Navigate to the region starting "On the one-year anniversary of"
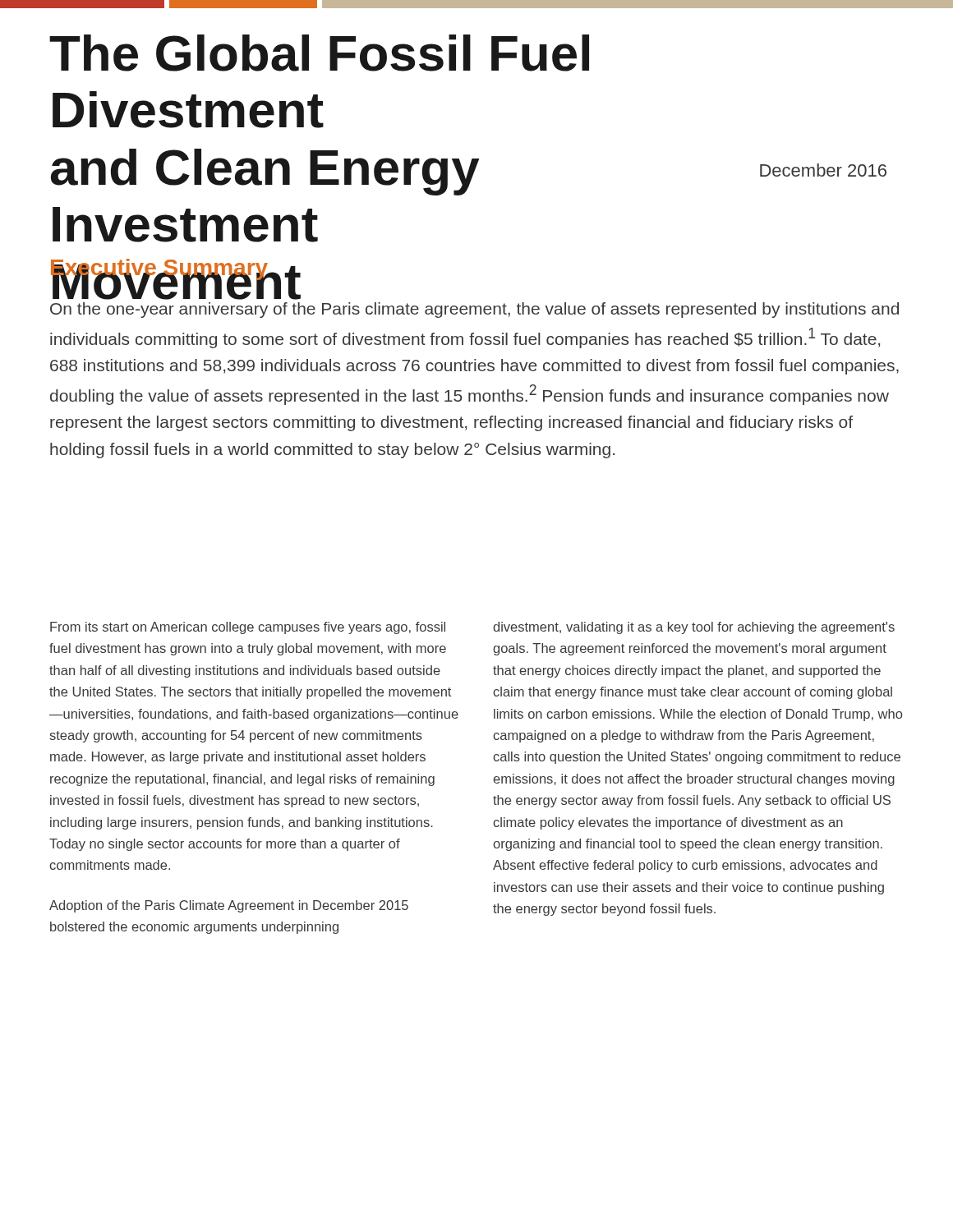Screen dimensions: 1232x953 [475, 379]
